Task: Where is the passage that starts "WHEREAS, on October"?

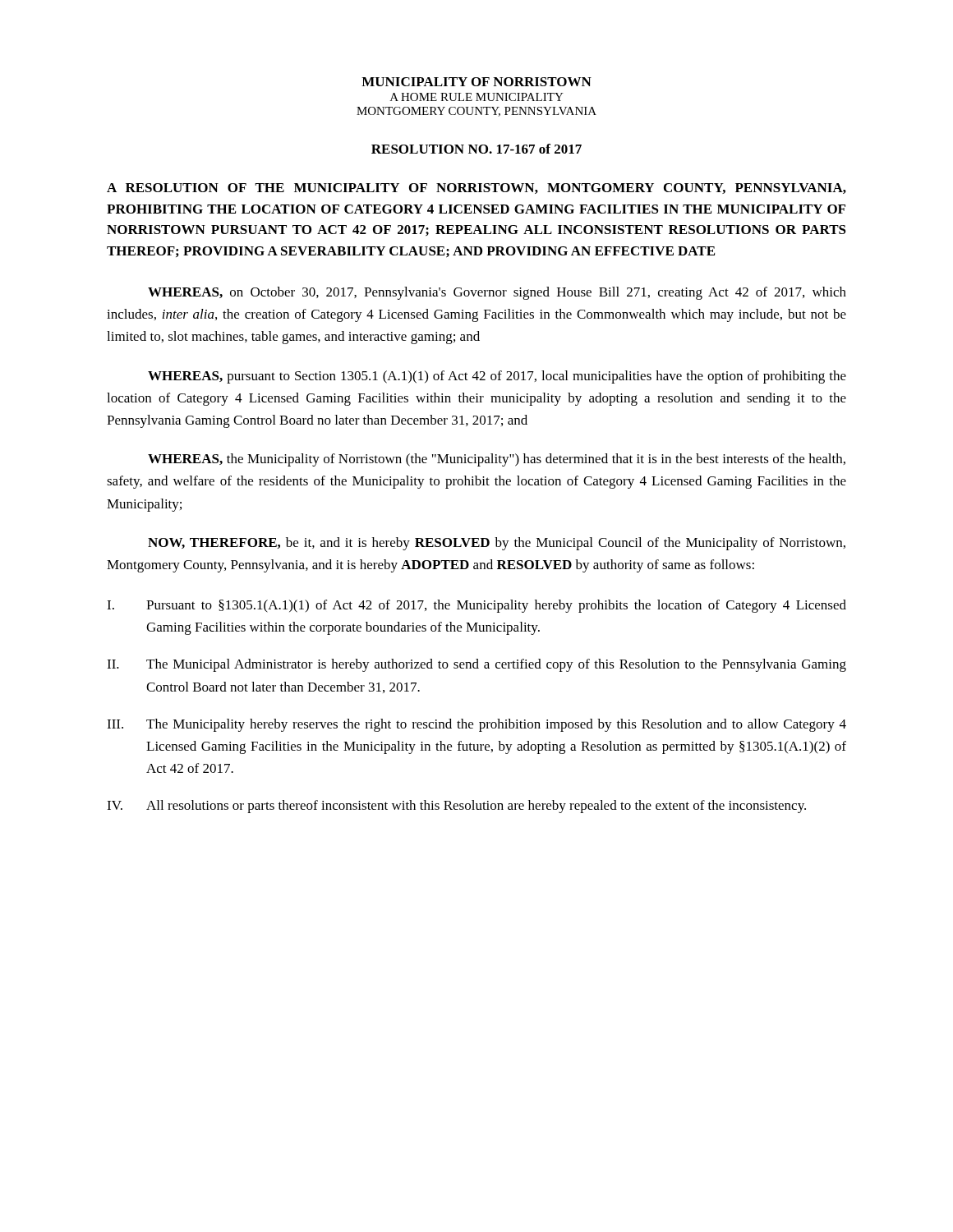Action: (476, 314)
